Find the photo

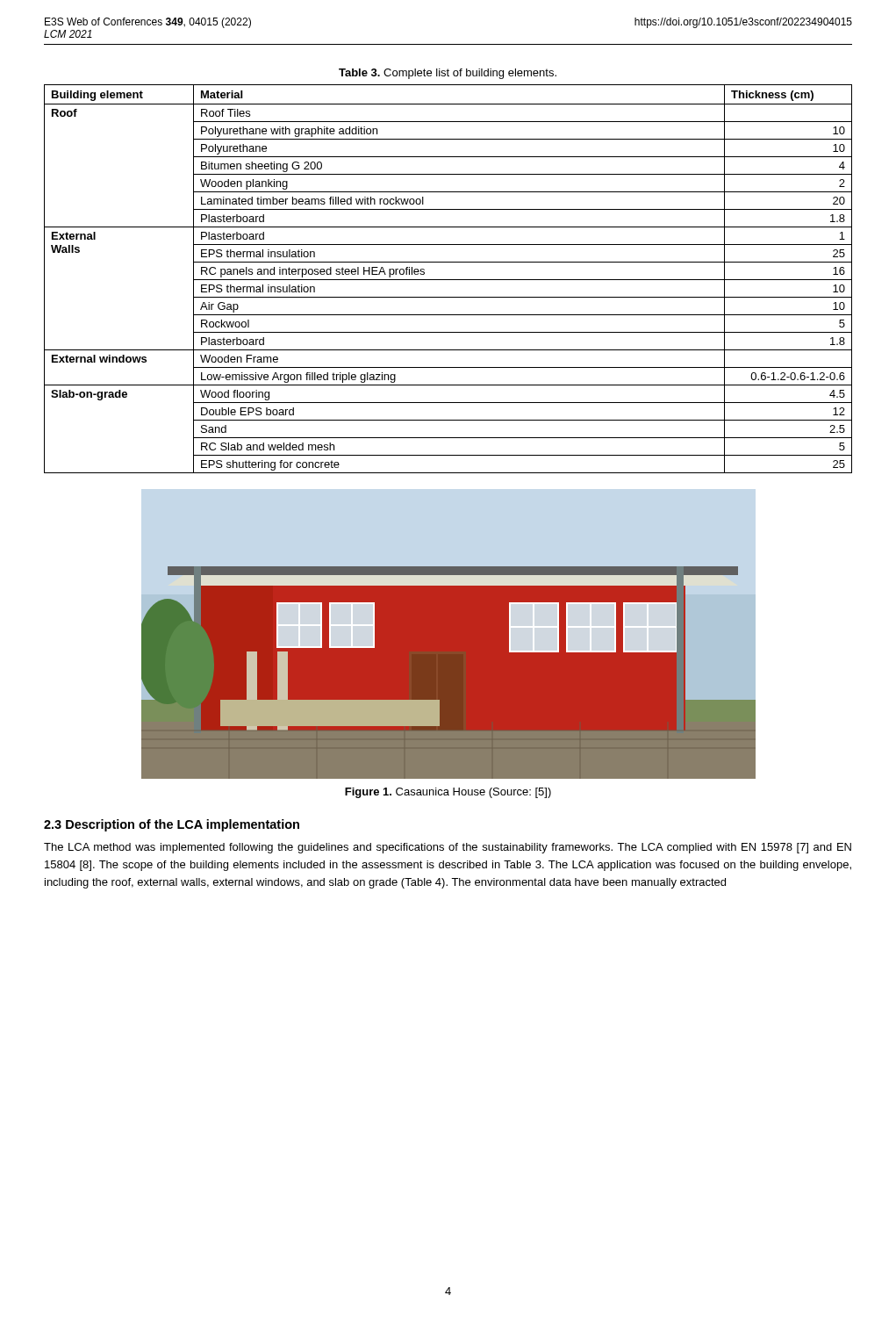click(x=448, y=634)
